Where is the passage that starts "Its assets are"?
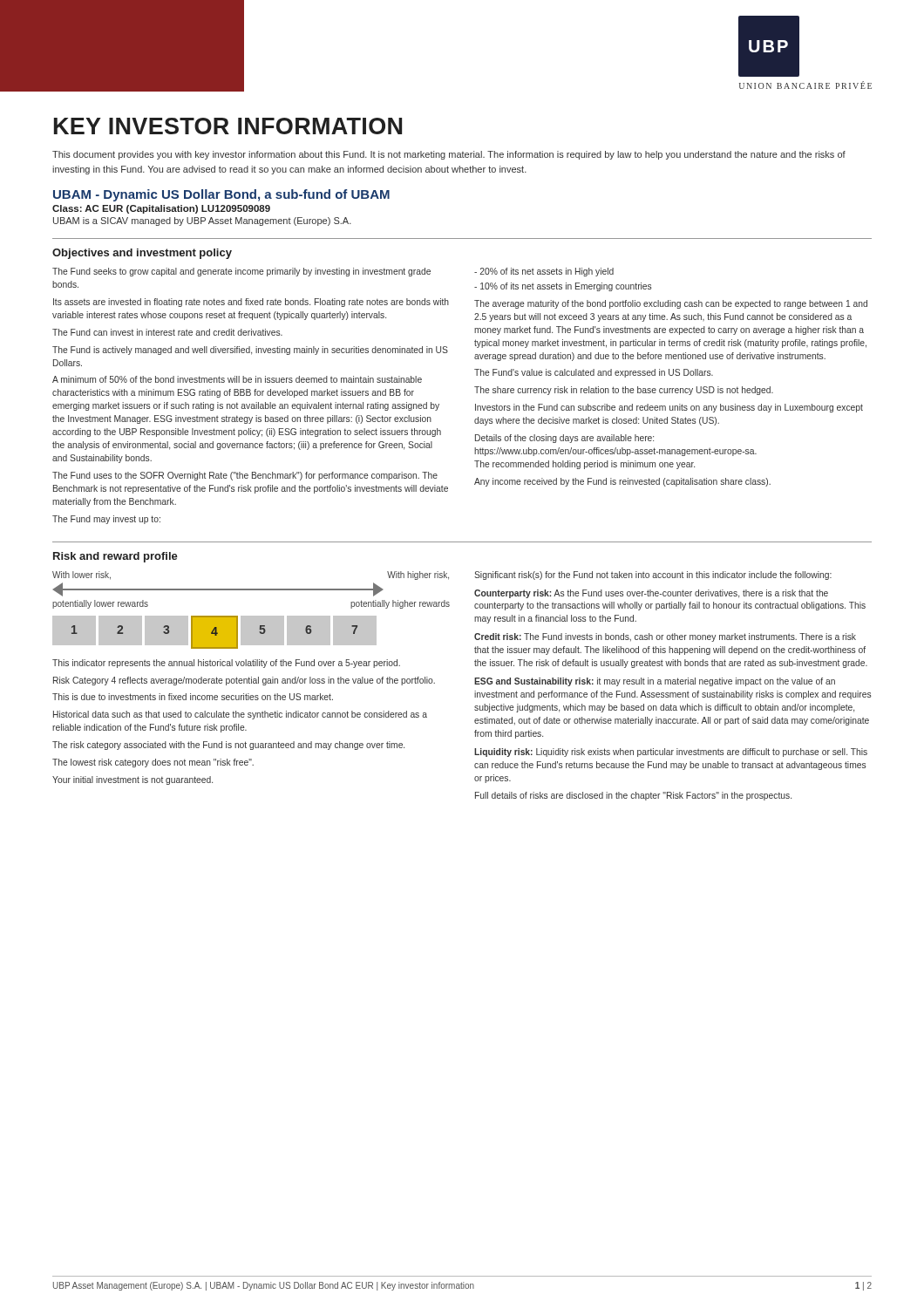 251,308
